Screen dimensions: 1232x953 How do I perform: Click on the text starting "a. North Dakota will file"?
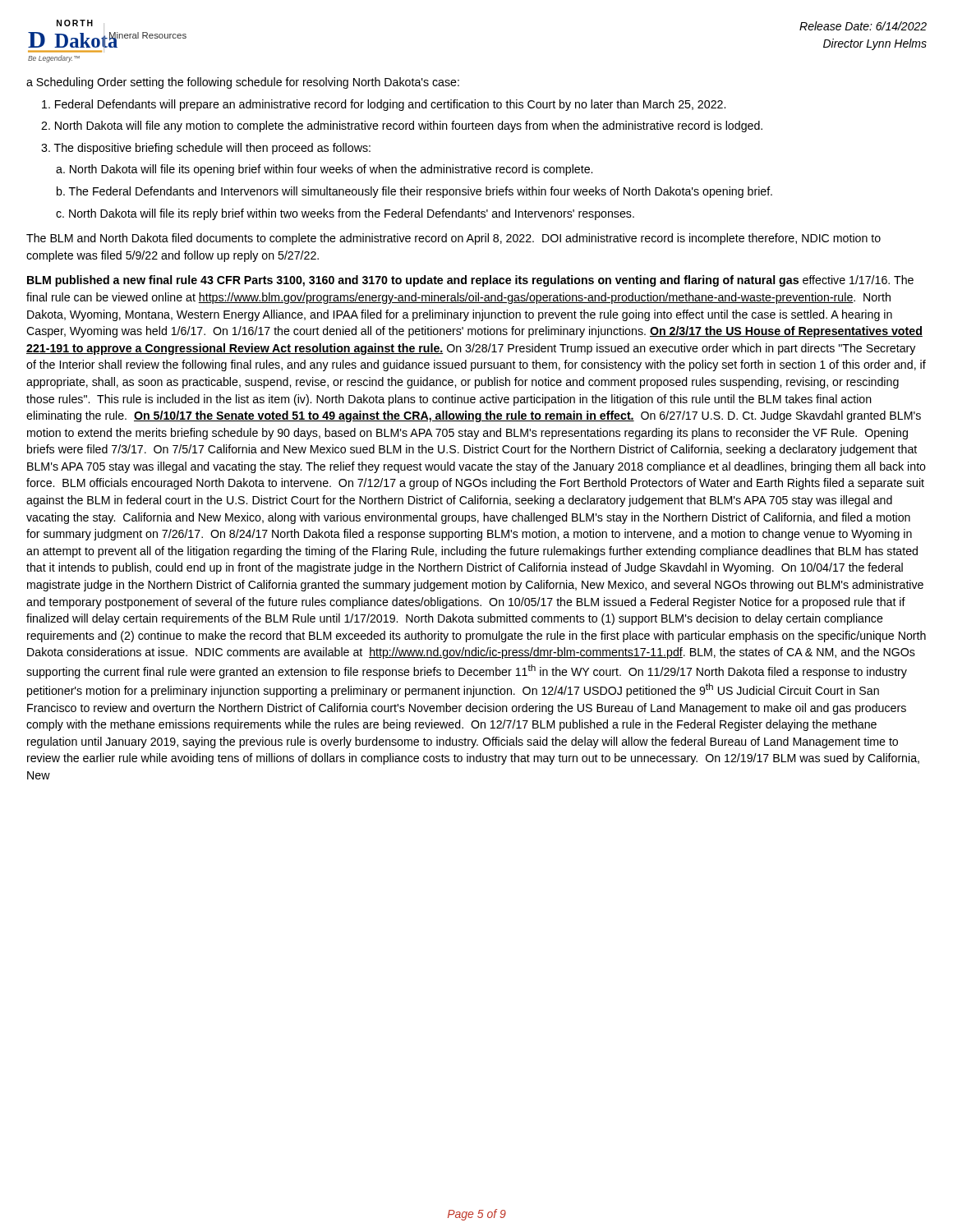[325, 169]
